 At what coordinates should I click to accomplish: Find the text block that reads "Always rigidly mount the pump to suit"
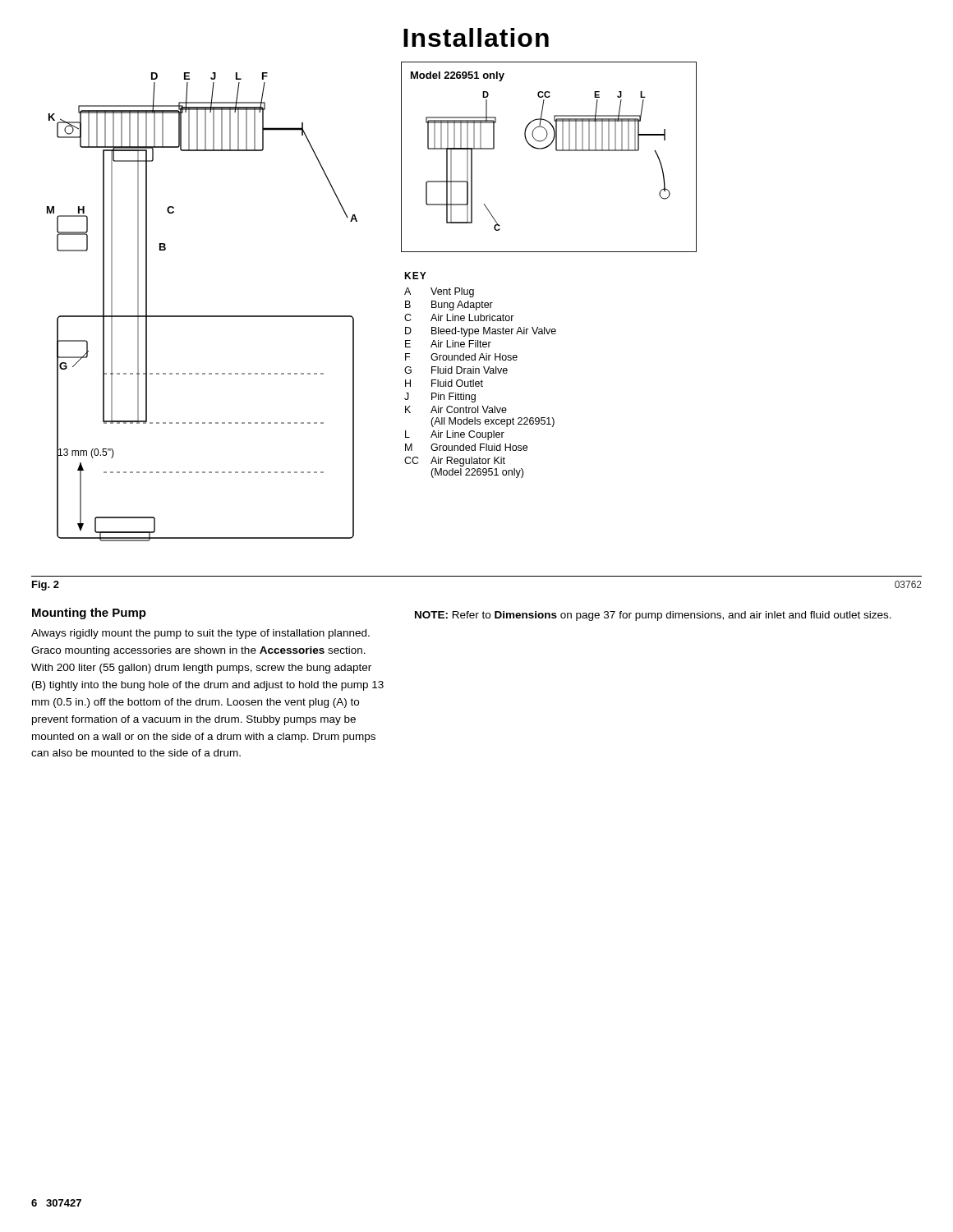click(x=208, y=693)
